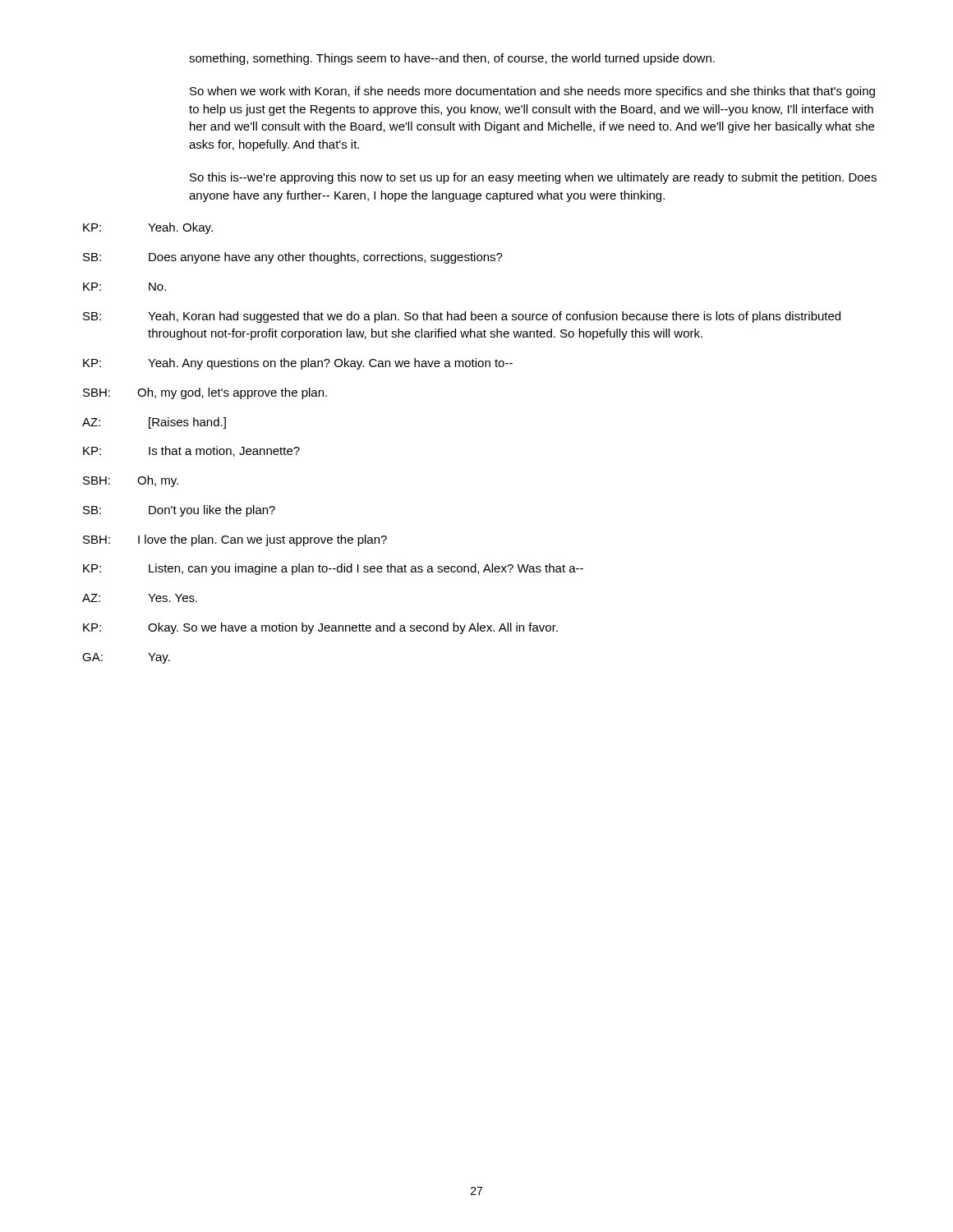Navigate to the block starting "KP: Okay. So we have a motion by"
The image size is (953, 1232).
485,627
